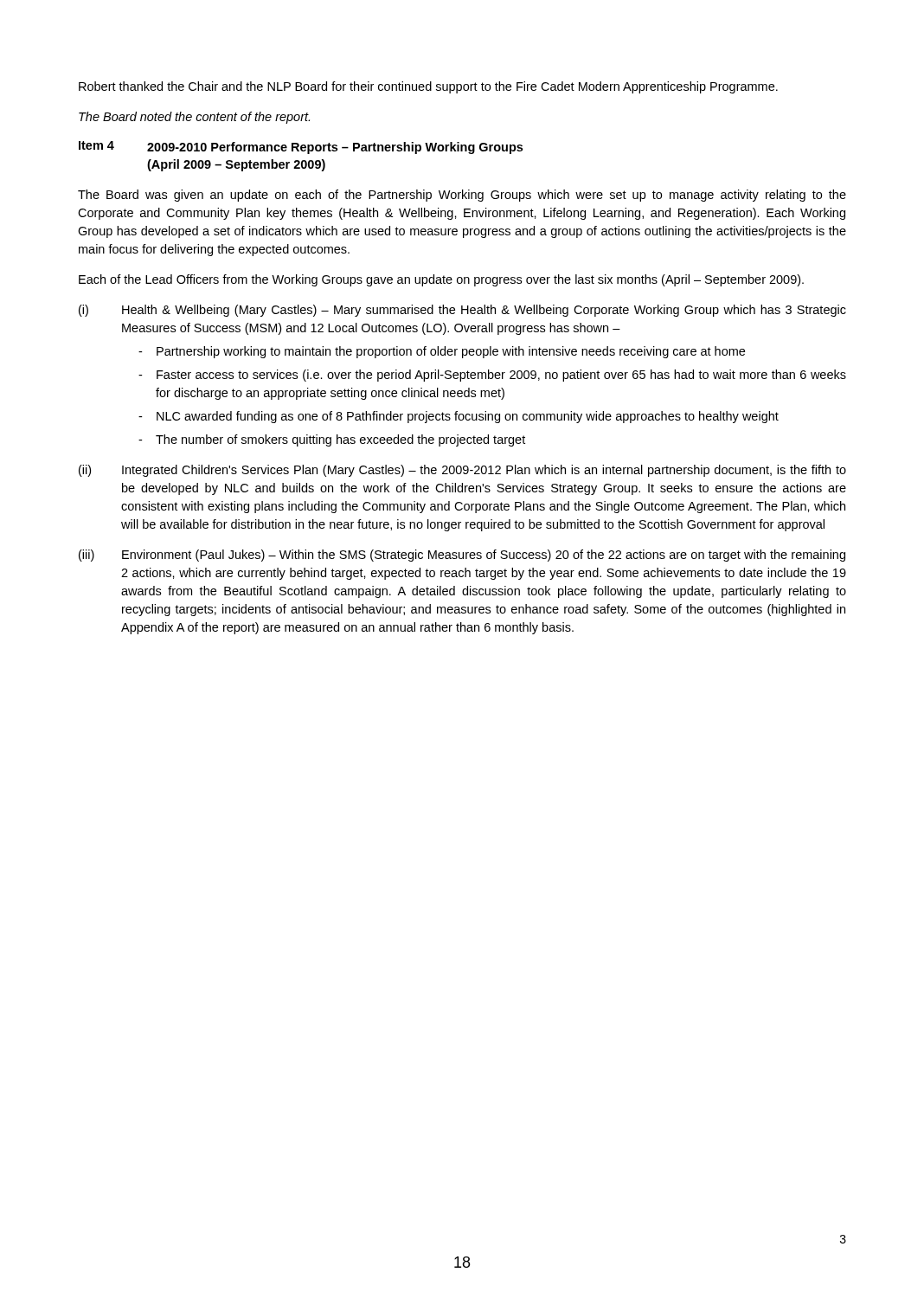Find the block on this page that starts "- NLC awarded funding as one of"

492,417
